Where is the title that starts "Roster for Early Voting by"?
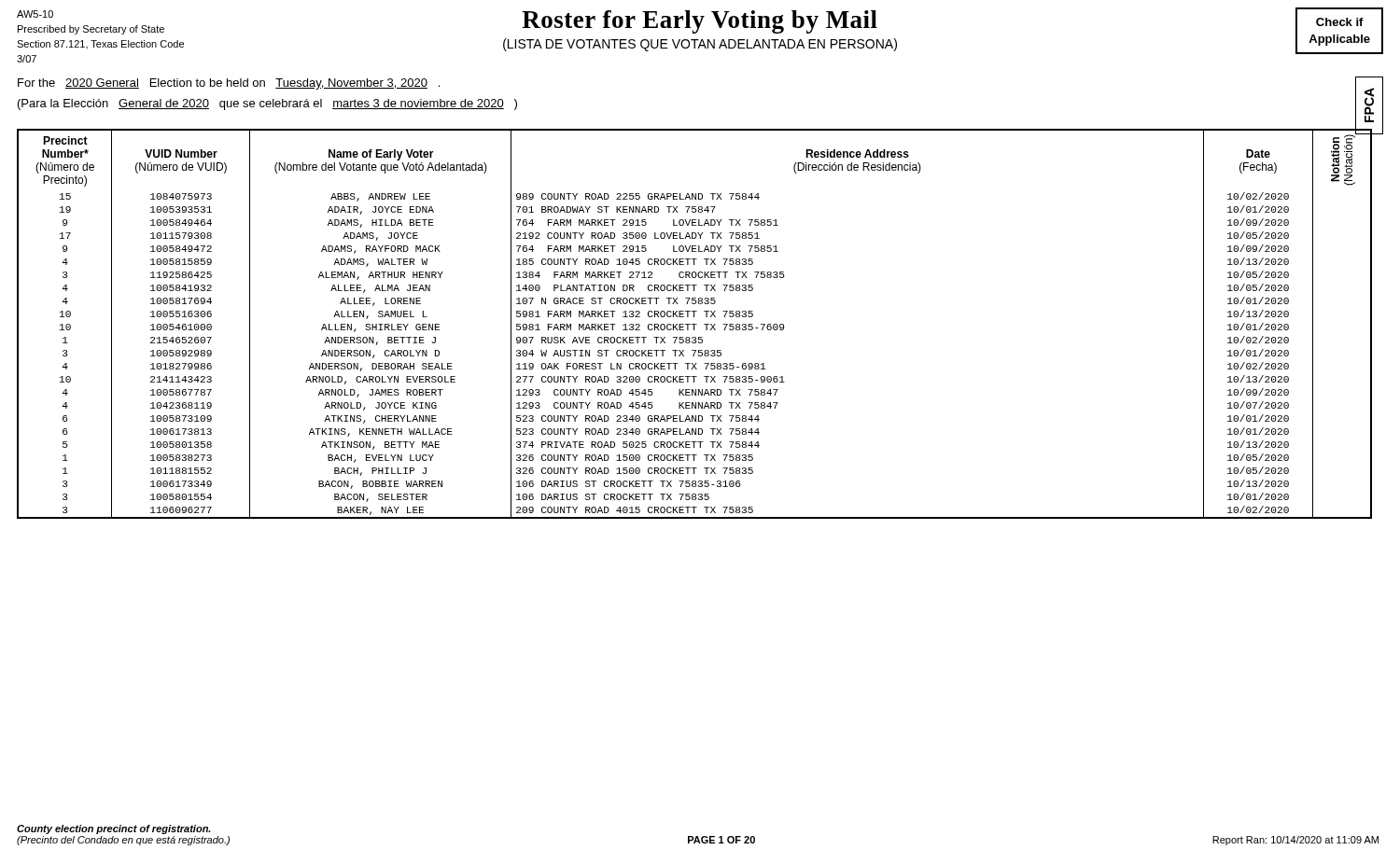Screen dimensions: 850x1400 pyautogui.click(x=700, y=28)
